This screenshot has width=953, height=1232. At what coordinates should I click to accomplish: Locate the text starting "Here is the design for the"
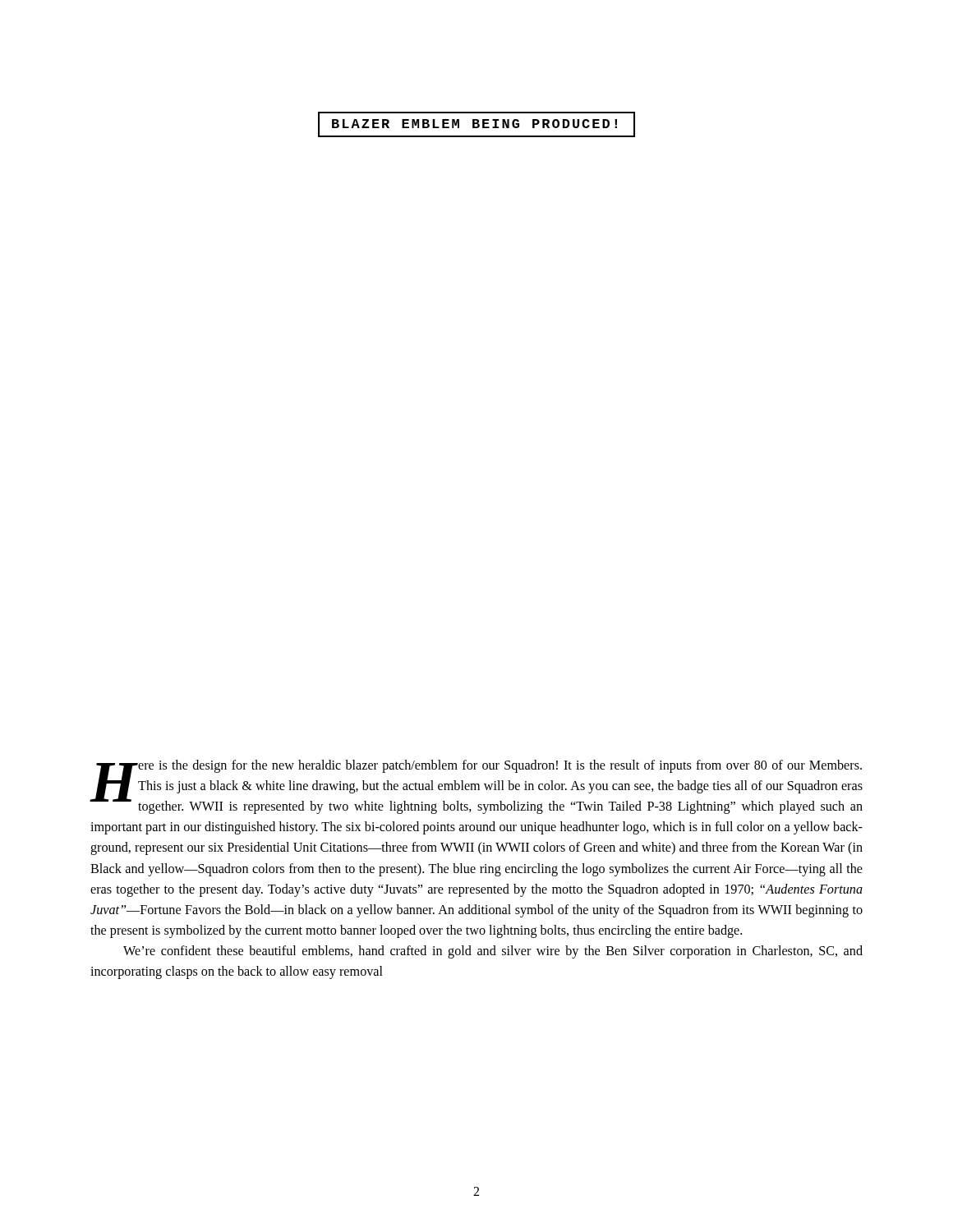tap(476, 869)
